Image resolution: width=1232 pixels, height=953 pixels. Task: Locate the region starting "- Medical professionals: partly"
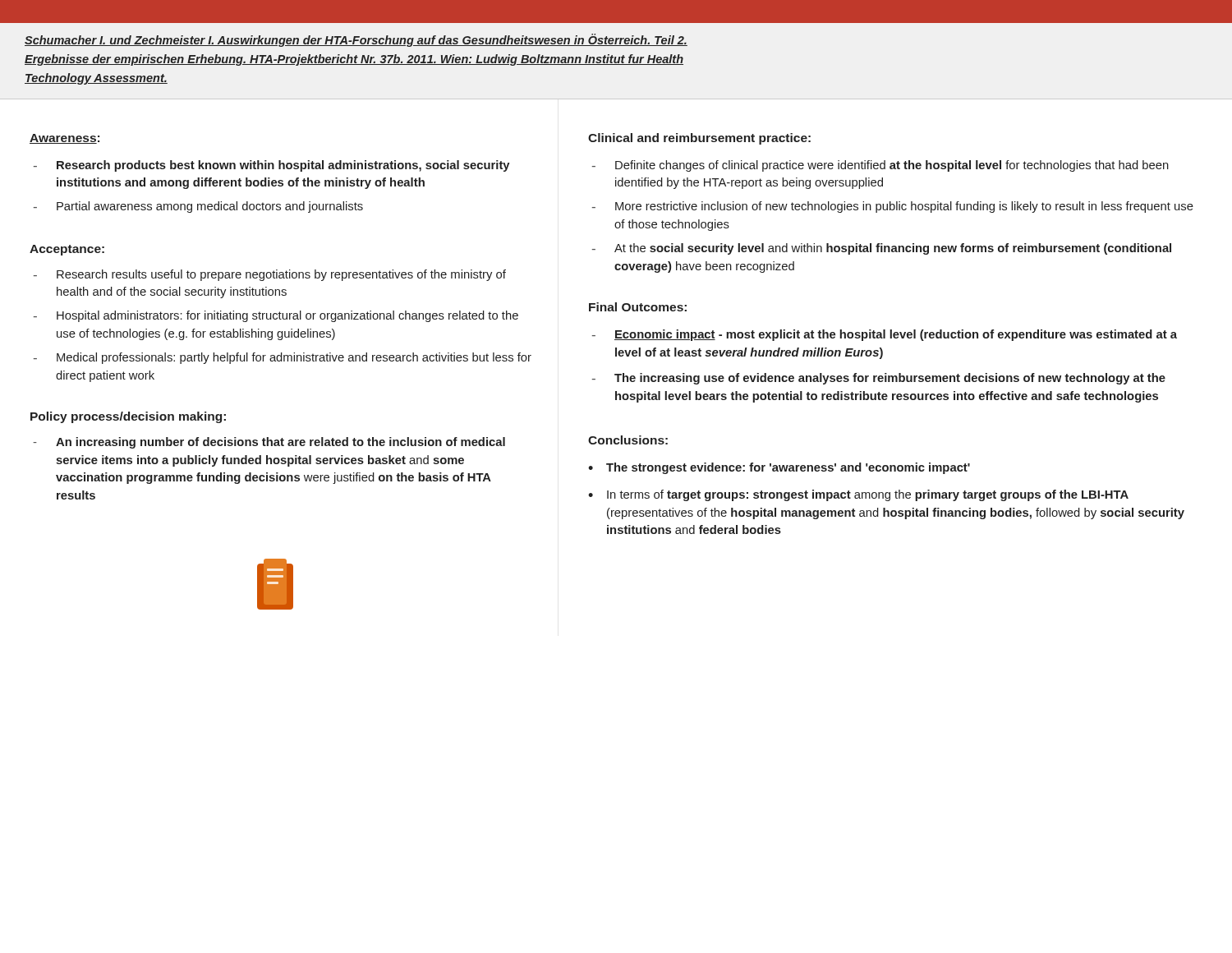click(281, 367)
